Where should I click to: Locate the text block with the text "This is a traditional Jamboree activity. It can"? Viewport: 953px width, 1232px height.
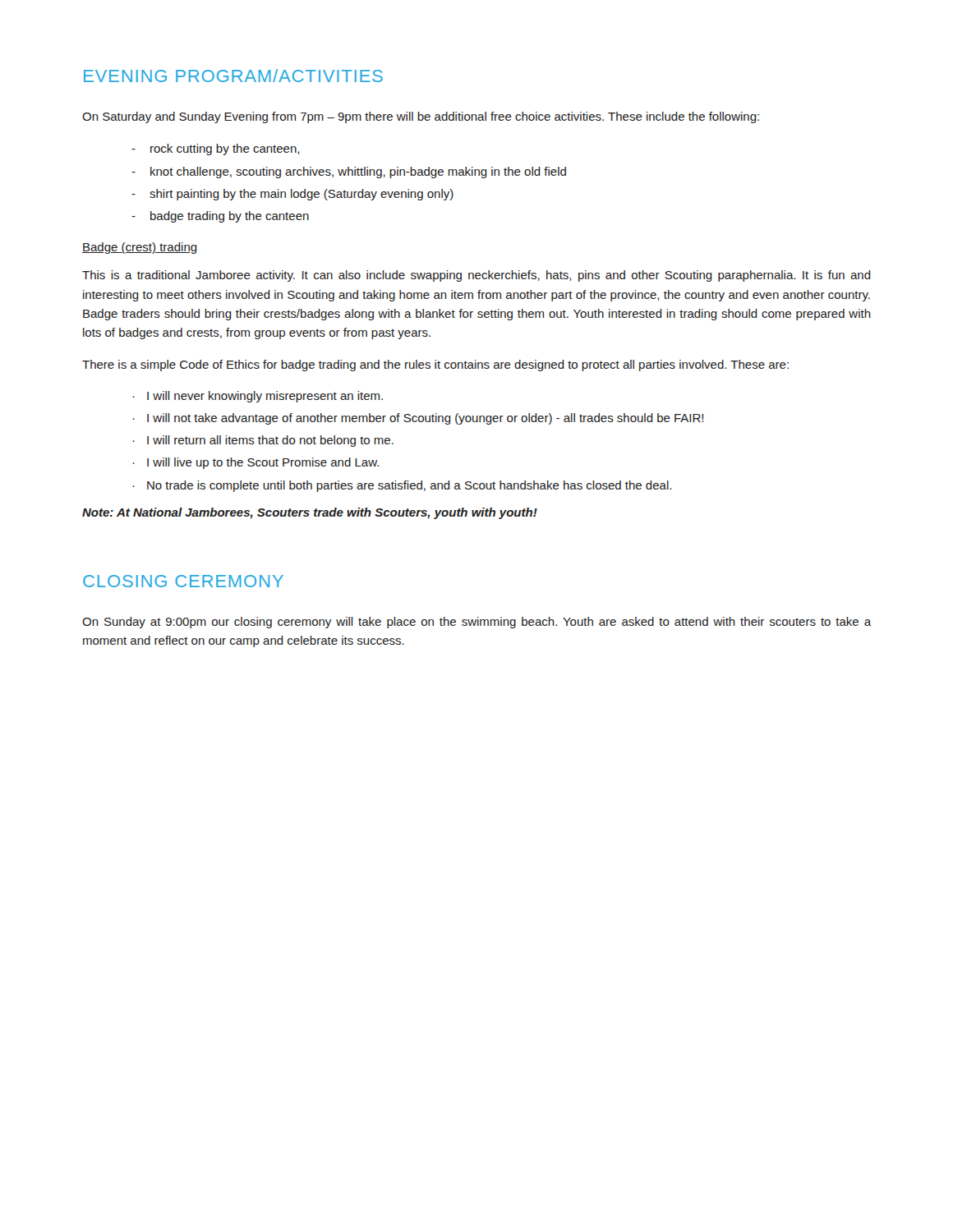point(476,304)
